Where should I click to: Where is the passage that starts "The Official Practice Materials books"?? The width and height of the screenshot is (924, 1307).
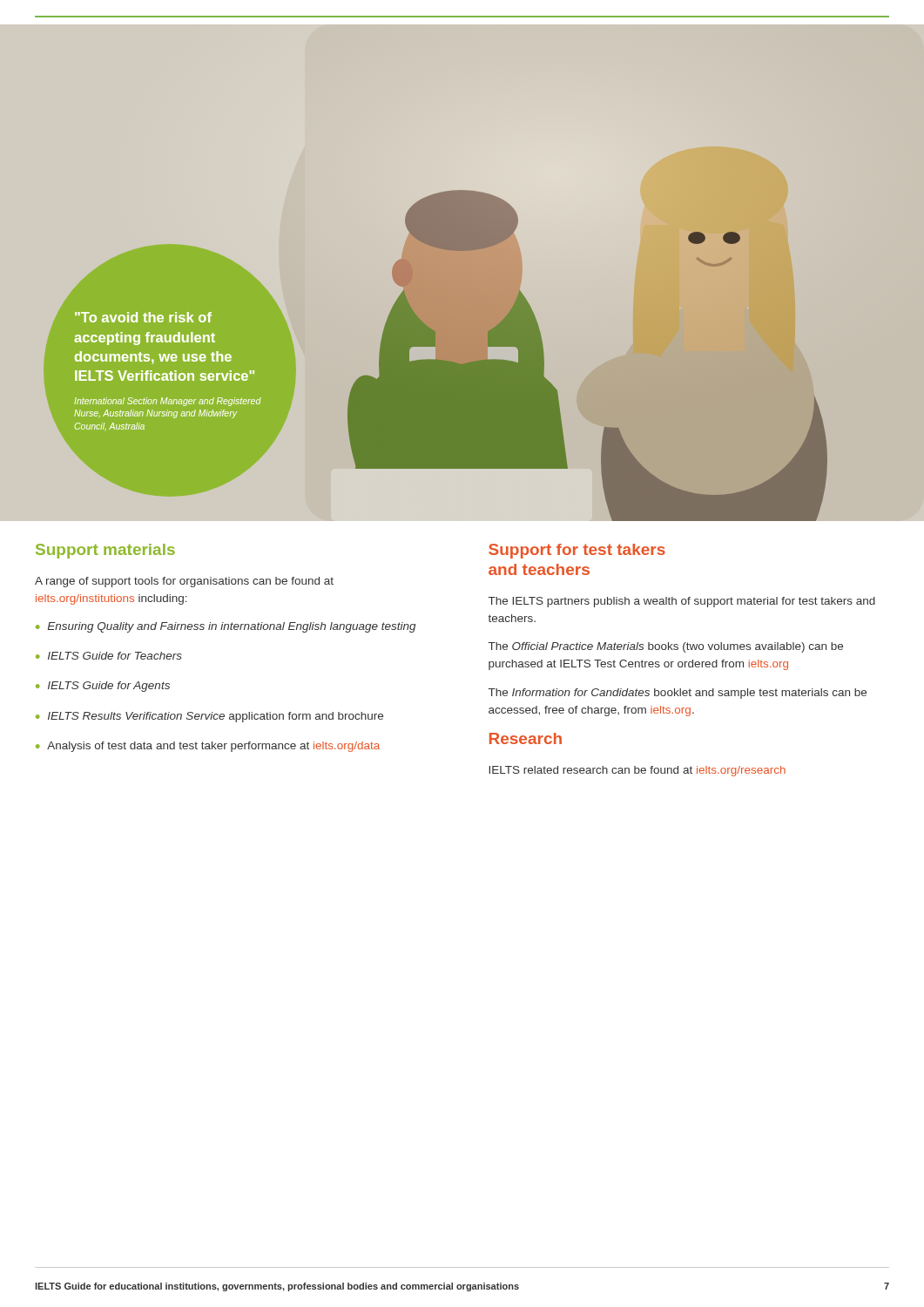pyautogui.click(x=689, y=656)
